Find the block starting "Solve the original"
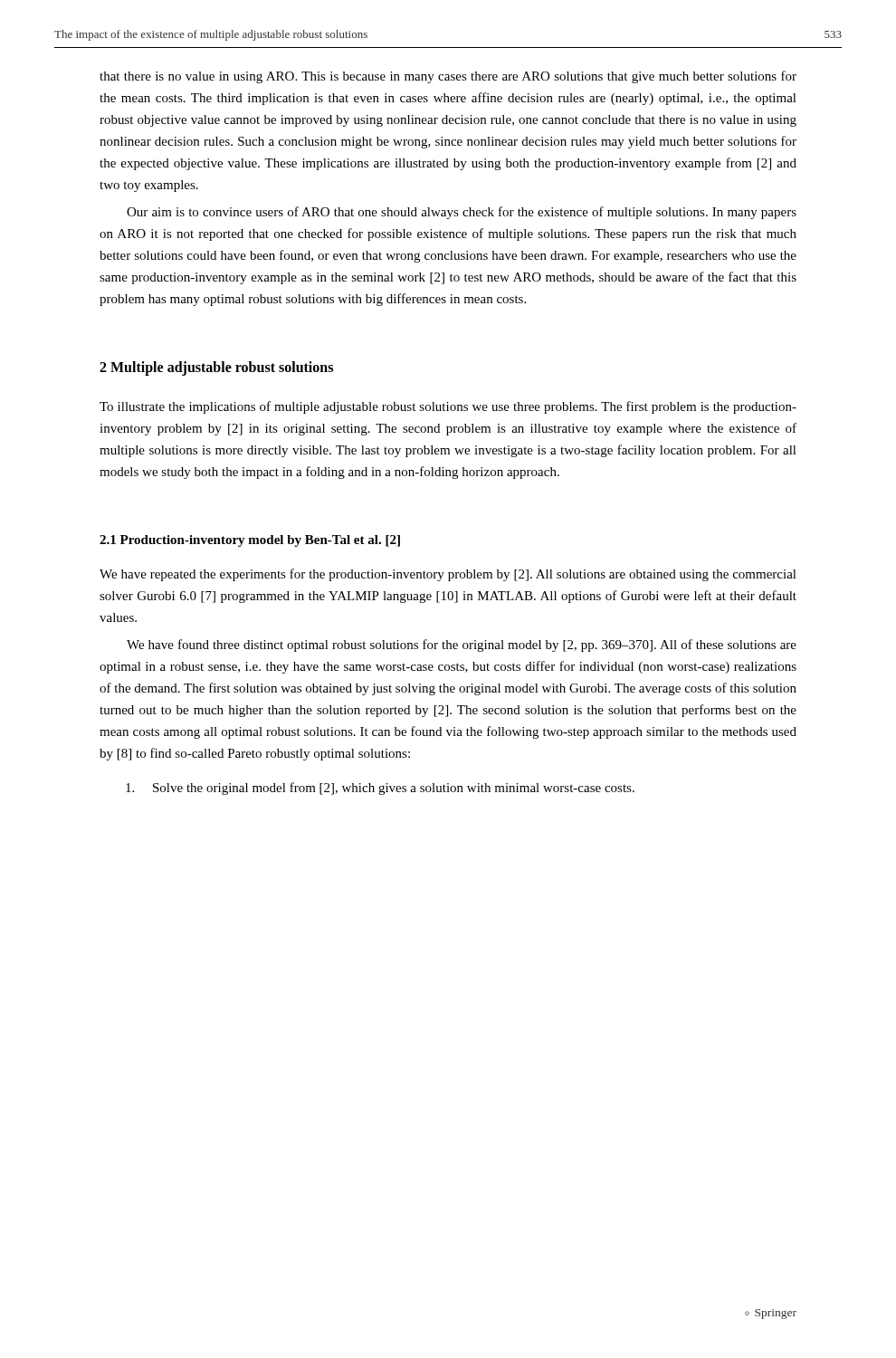The height and width of the screenshot is (1358, 896). pos(380,788)
